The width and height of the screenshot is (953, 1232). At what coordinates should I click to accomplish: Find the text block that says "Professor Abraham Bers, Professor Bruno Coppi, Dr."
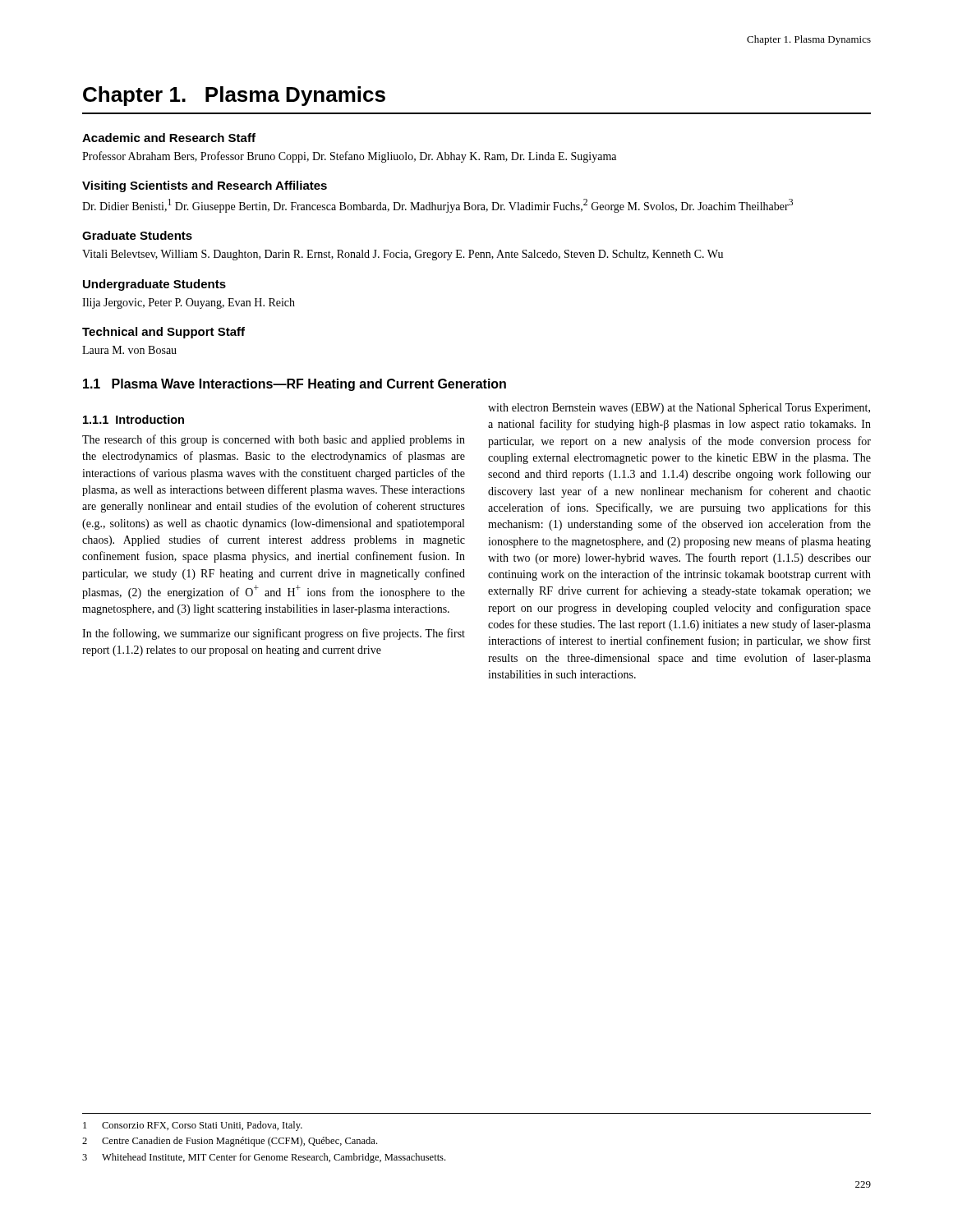(x=349, y=156)
